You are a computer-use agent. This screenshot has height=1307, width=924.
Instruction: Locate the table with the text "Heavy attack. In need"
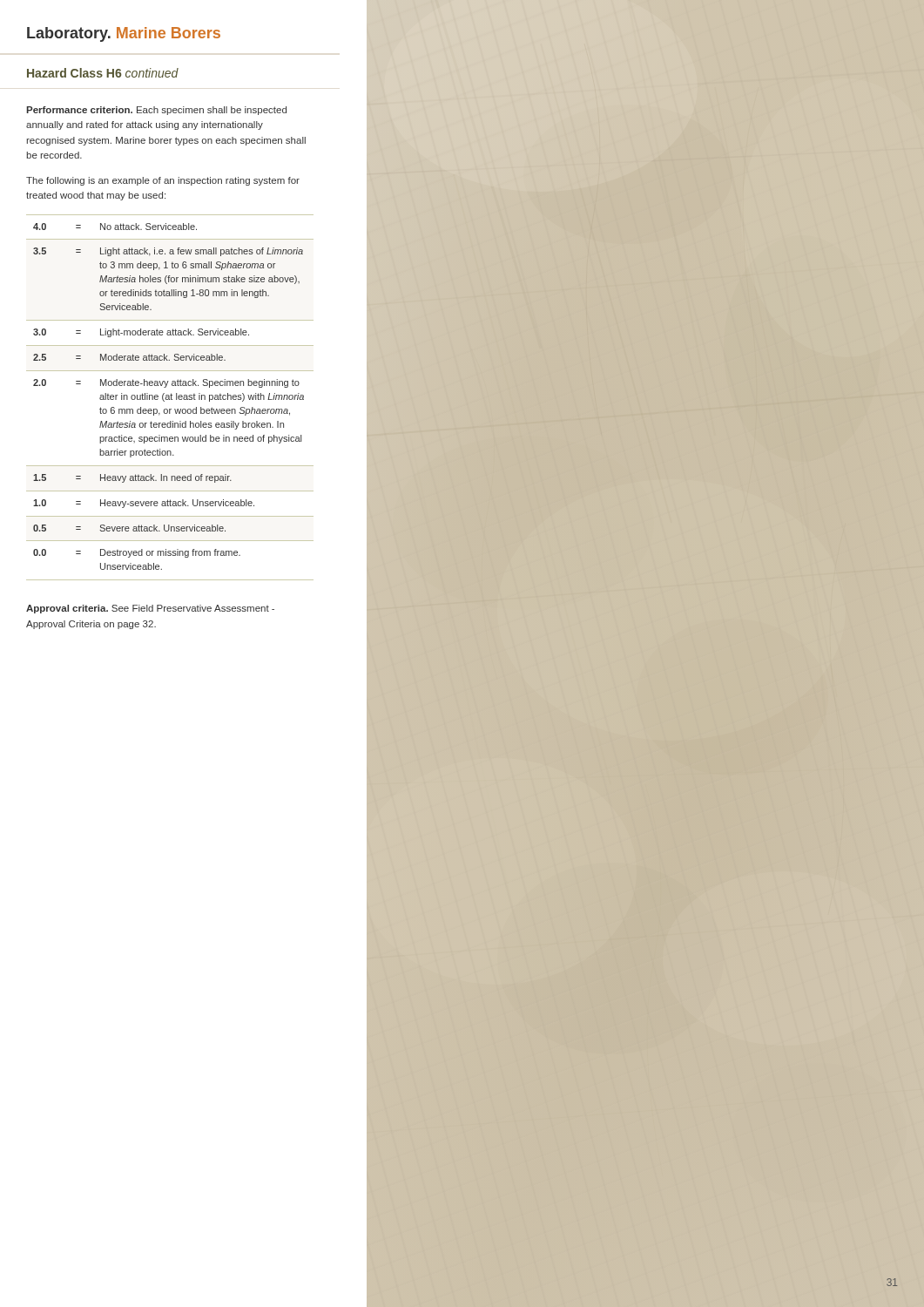(x=170, y=397)
